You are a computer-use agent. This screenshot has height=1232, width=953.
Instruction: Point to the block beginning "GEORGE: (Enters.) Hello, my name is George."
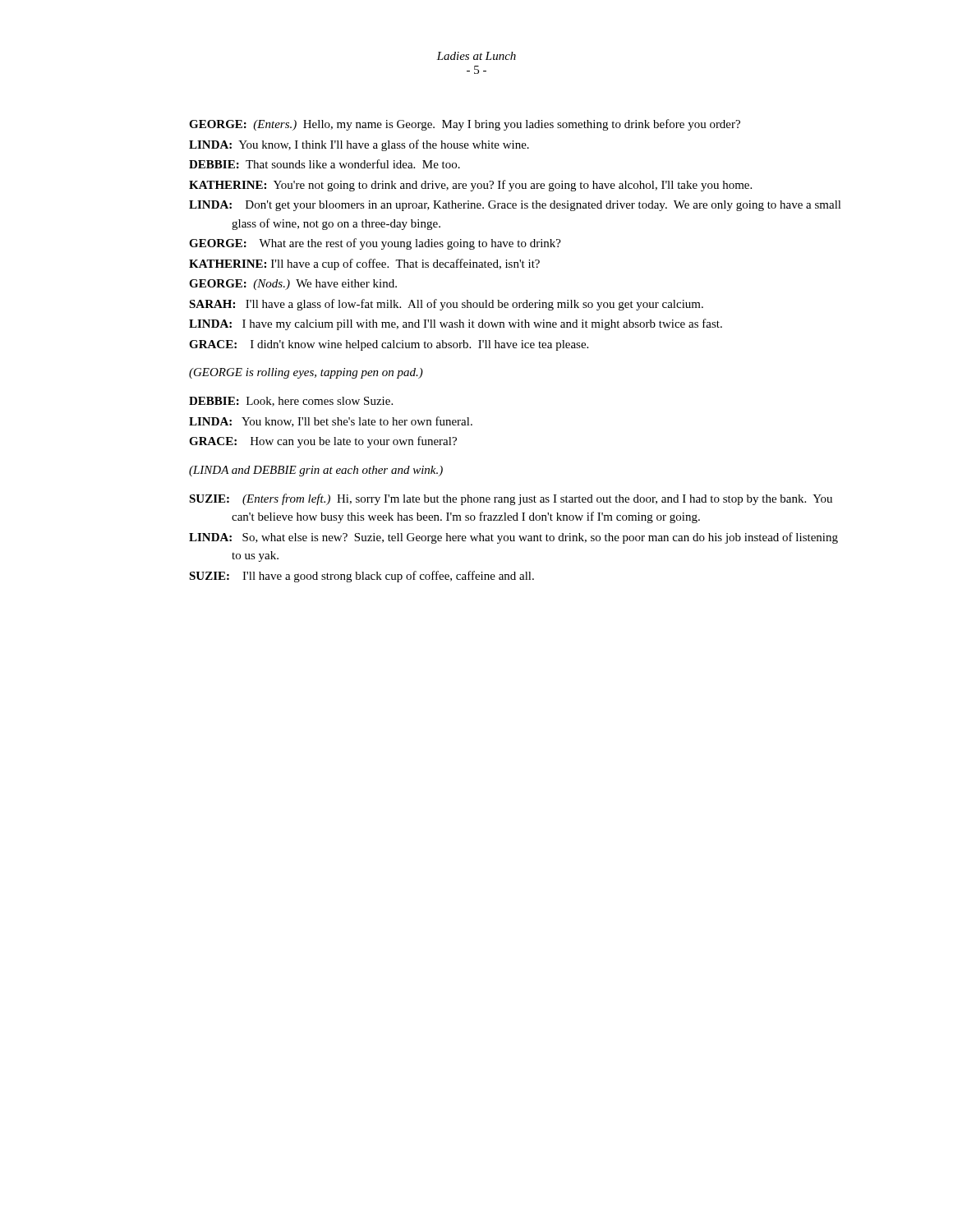pyautogui.click(x=518, y=234)
